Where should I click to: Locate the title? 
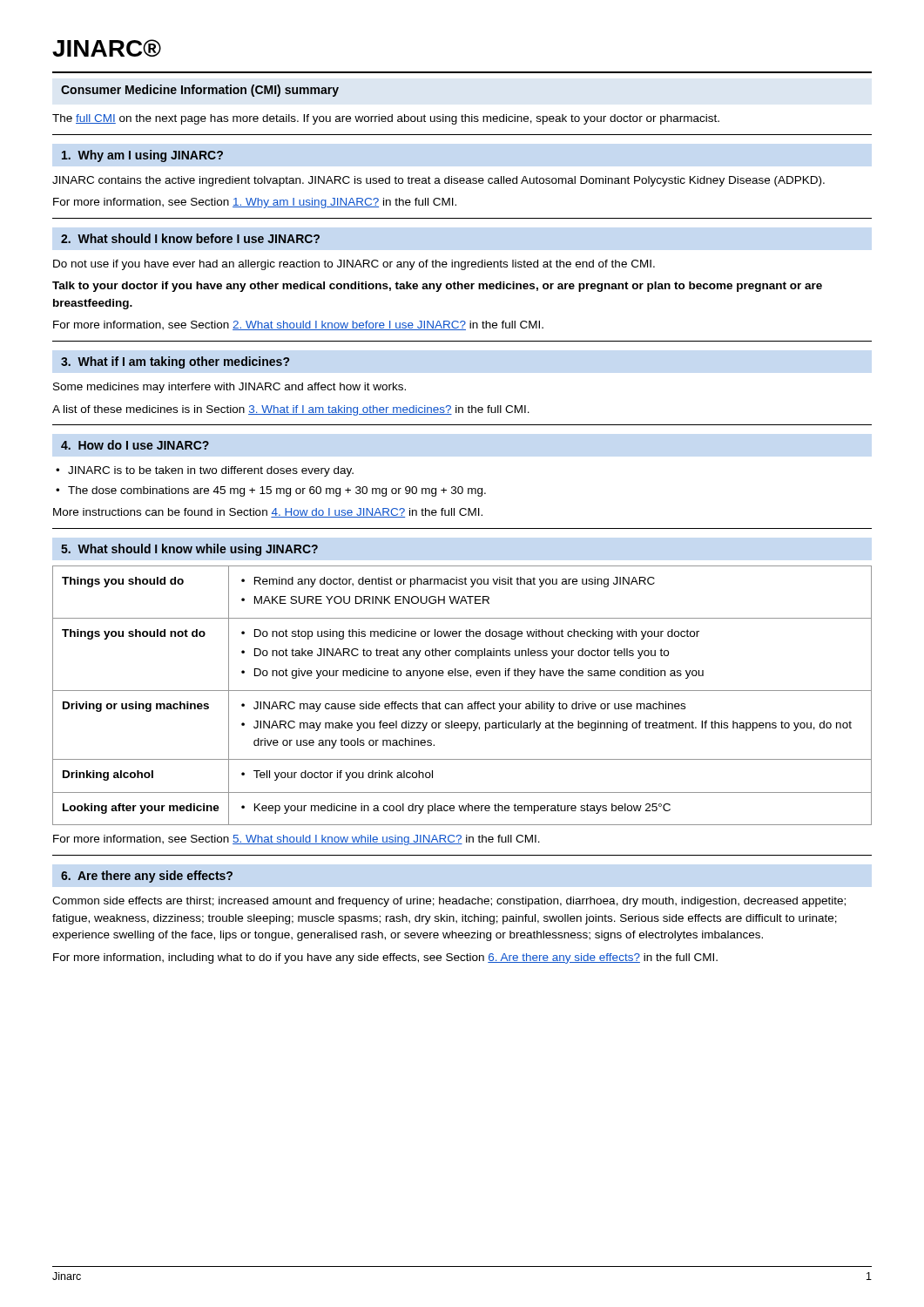[x=462, y=49]
